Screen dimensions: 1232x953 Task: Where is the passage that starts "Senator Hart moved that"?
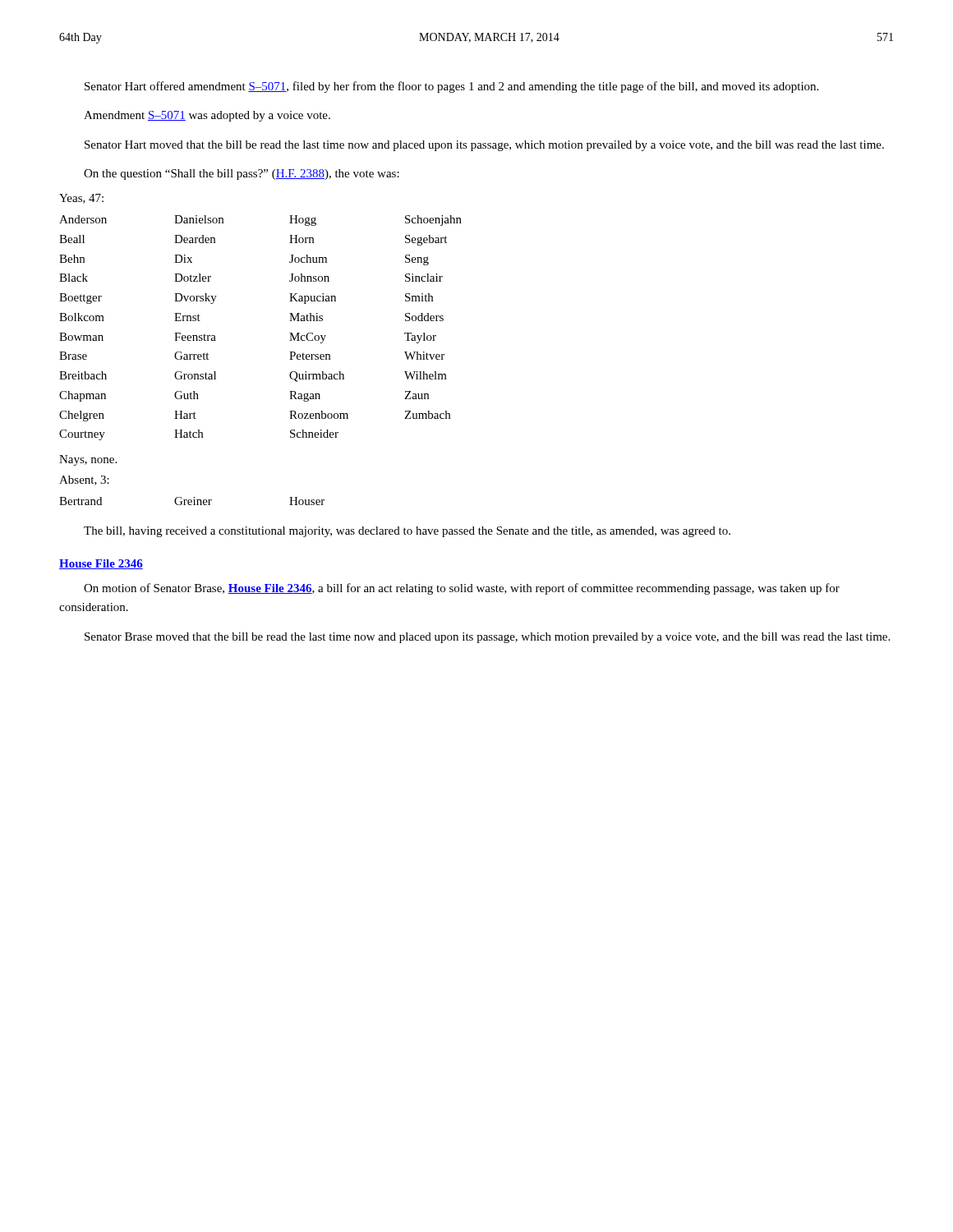pos(476,145)
